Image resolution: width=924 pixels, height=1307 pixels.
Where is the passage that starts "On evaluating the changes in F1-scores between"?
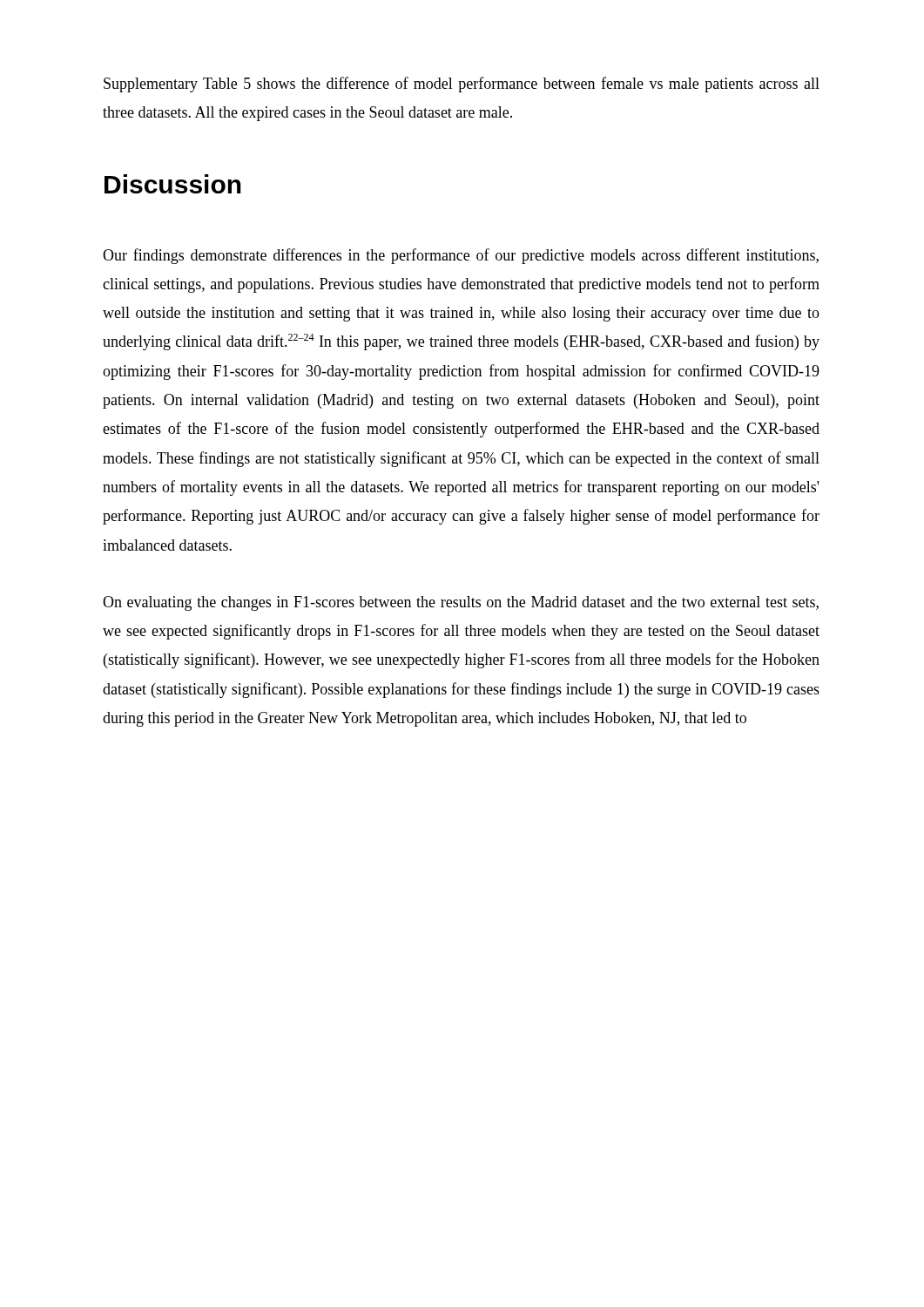(x=461, y=660)
